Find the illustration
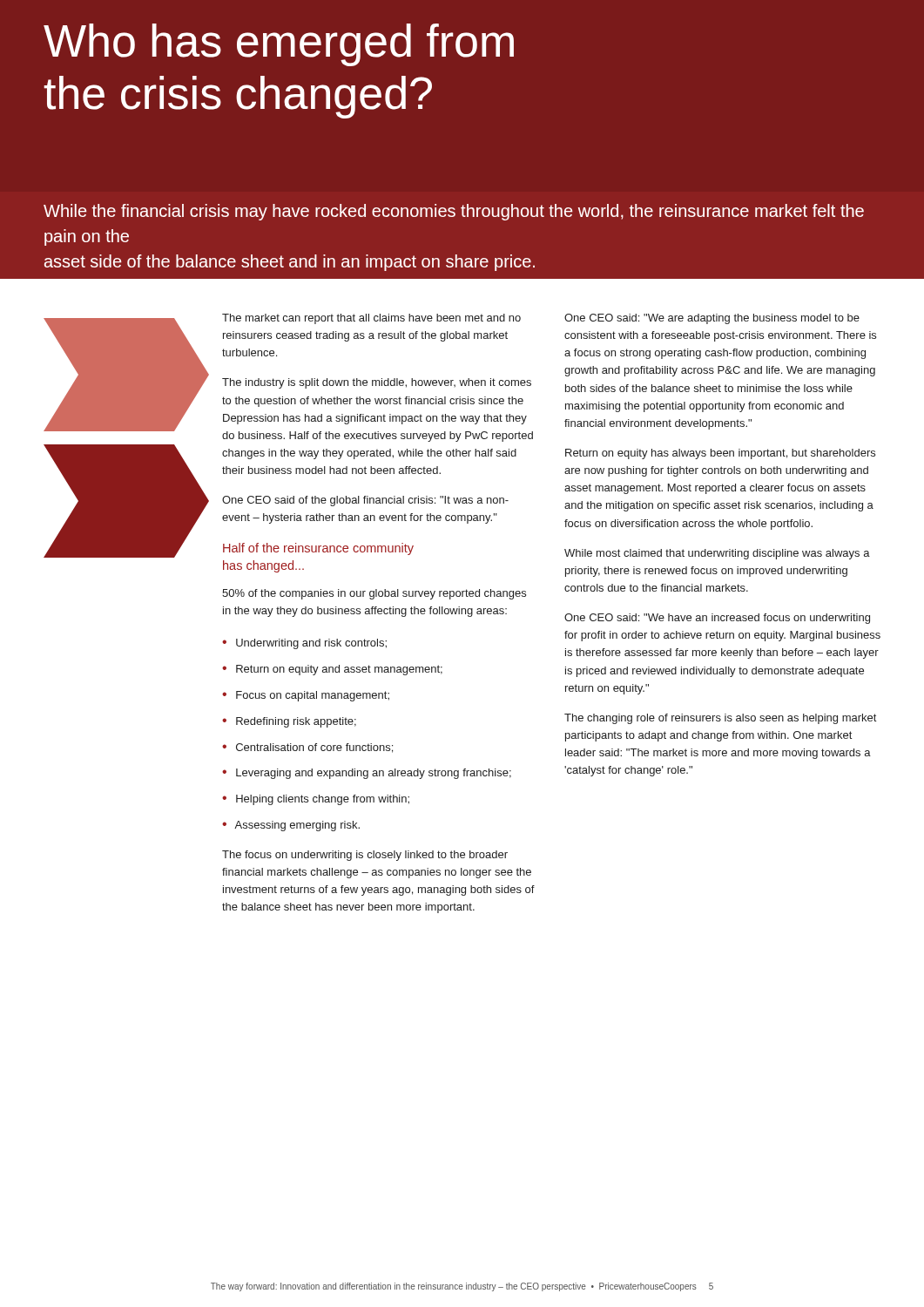 tap(118, 449)
